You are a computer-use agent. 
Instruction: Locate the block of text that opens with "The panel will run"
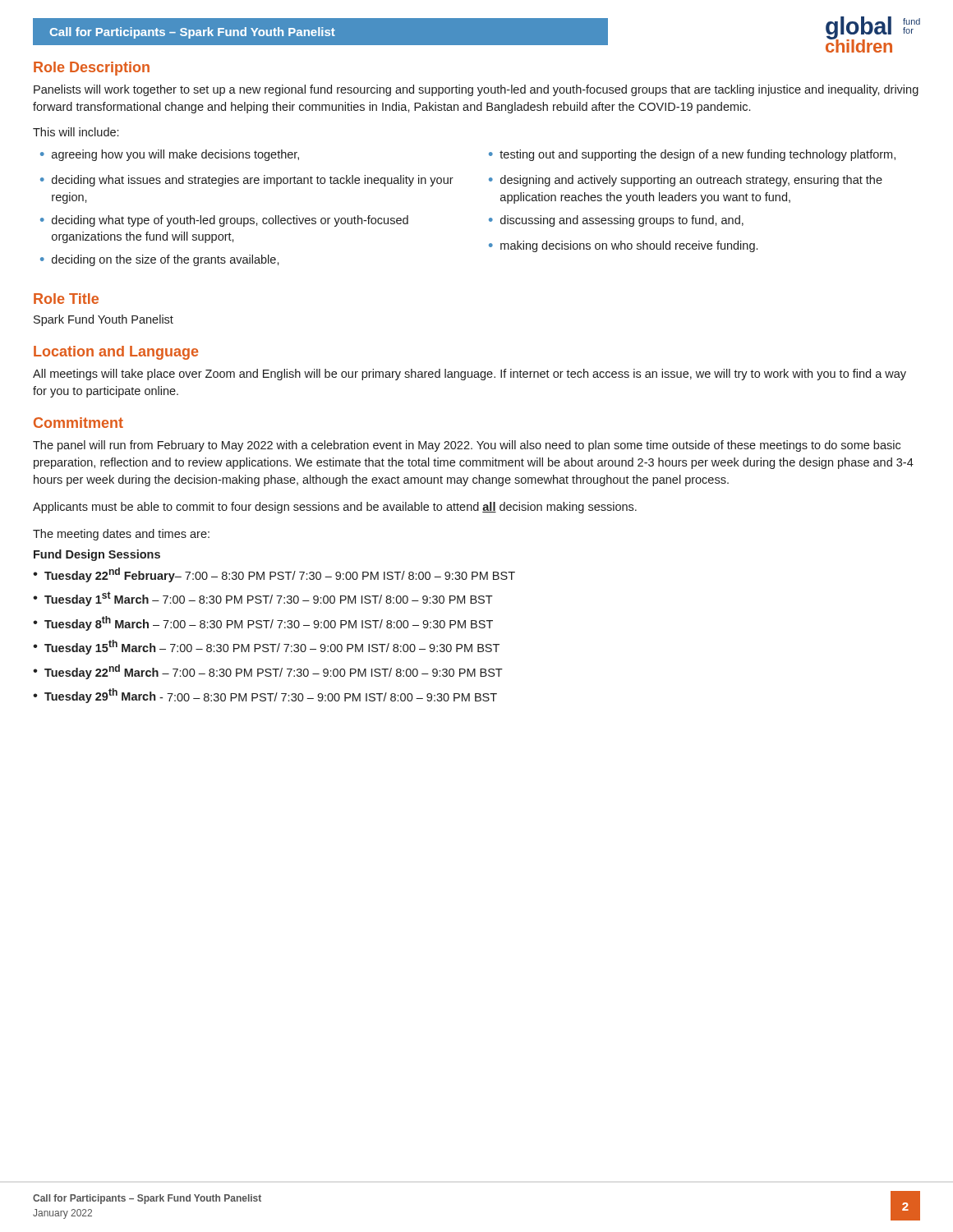[473, 462]
